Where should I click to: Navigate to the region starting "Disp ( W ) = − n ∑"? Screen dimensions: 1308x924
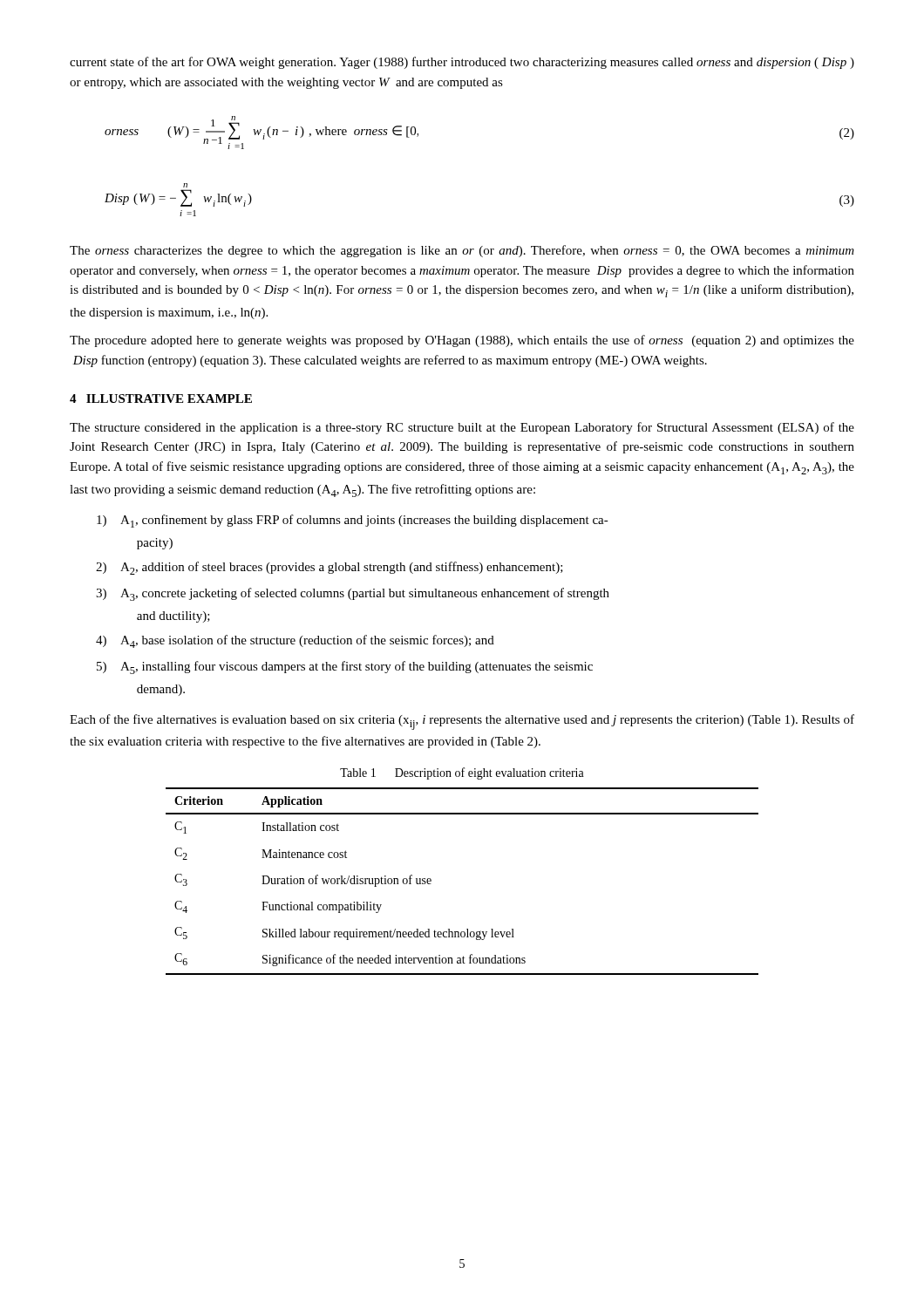(x=185, y=185)
